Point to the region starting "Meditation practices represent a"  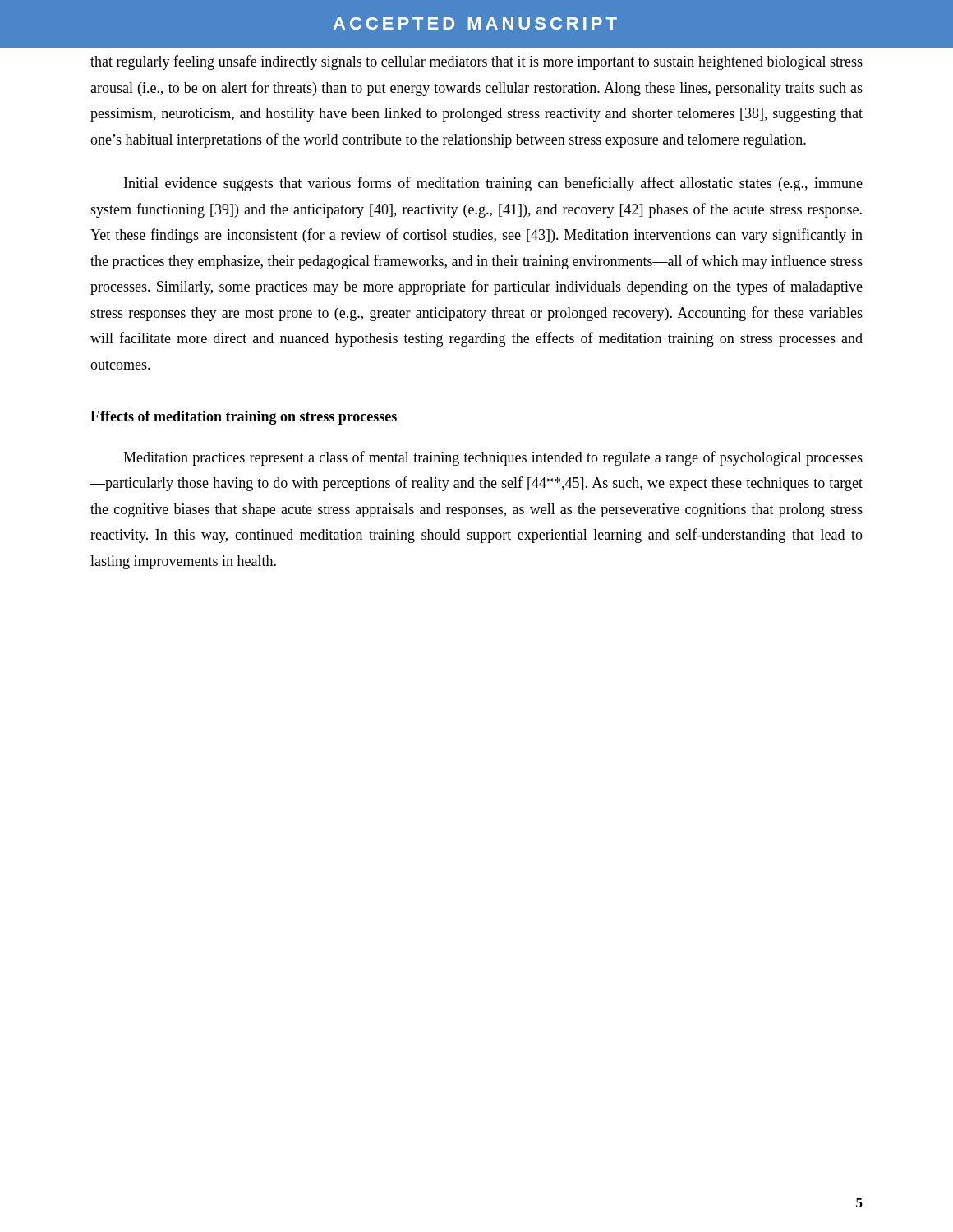(476, 509)
